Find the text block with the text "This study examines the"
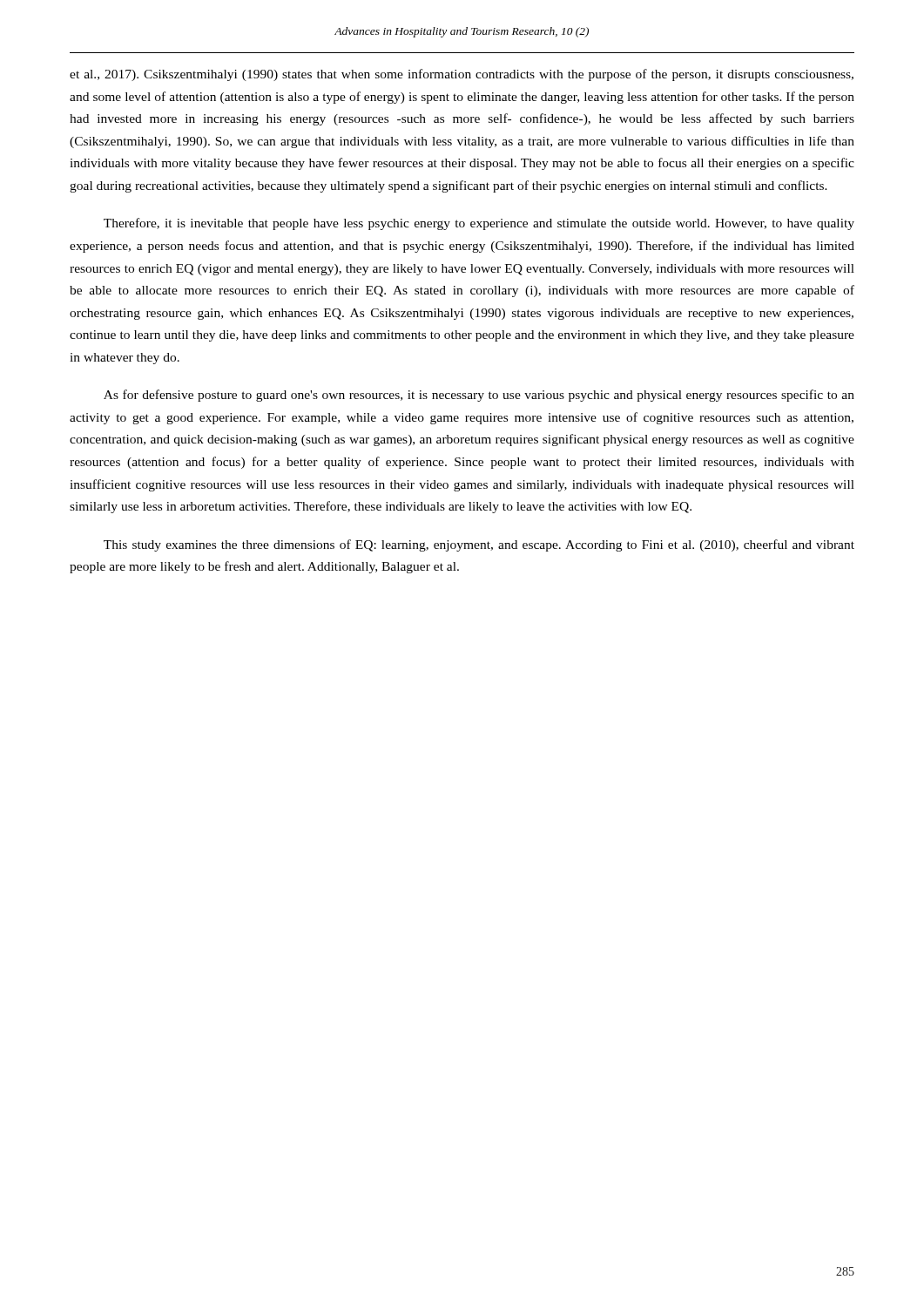Image resolution: width=924 pixels, height=1307 pixels. [462, 555]
